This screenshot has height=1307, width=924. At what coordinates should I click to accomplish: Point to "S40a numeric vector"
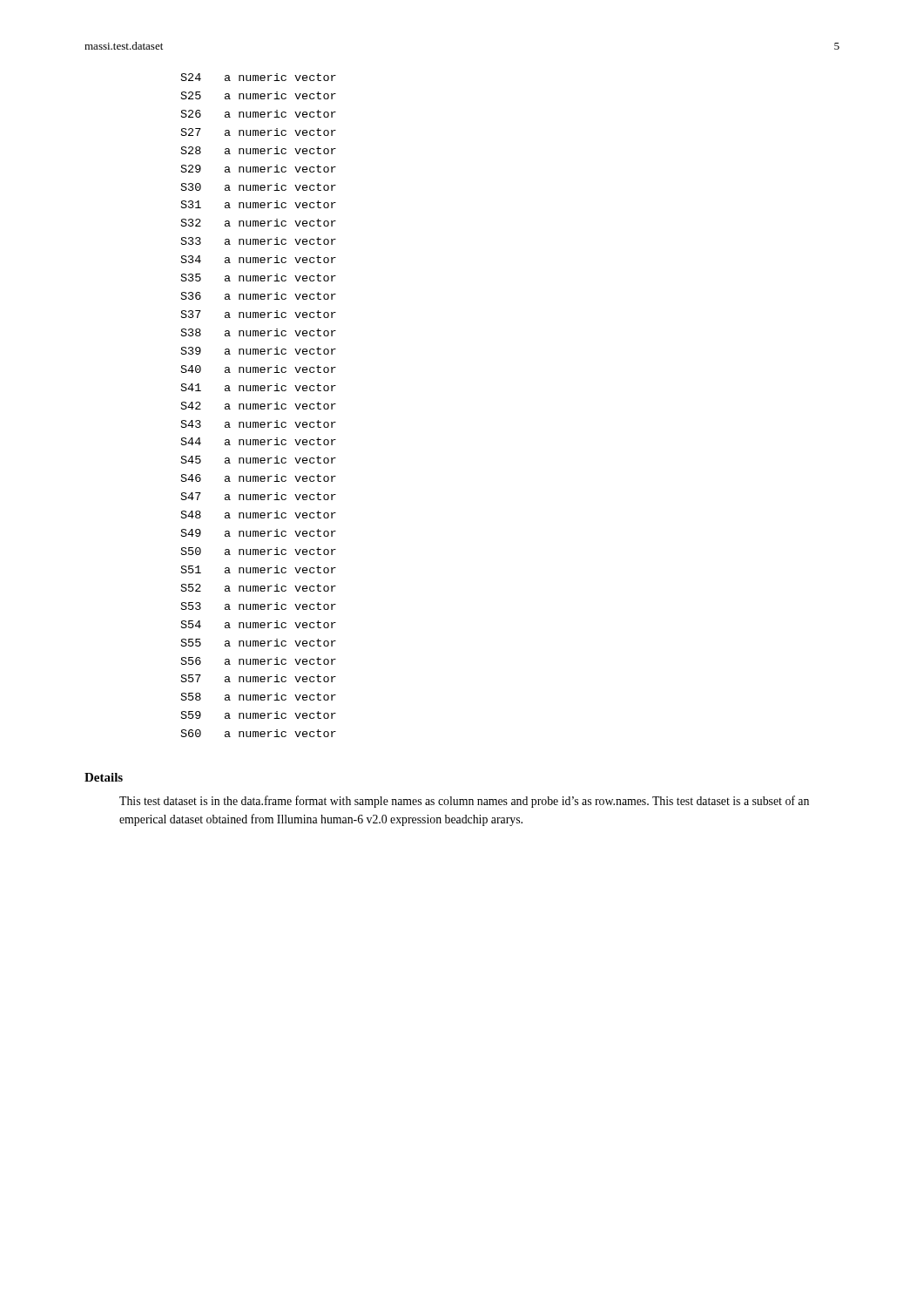point(258,370)
